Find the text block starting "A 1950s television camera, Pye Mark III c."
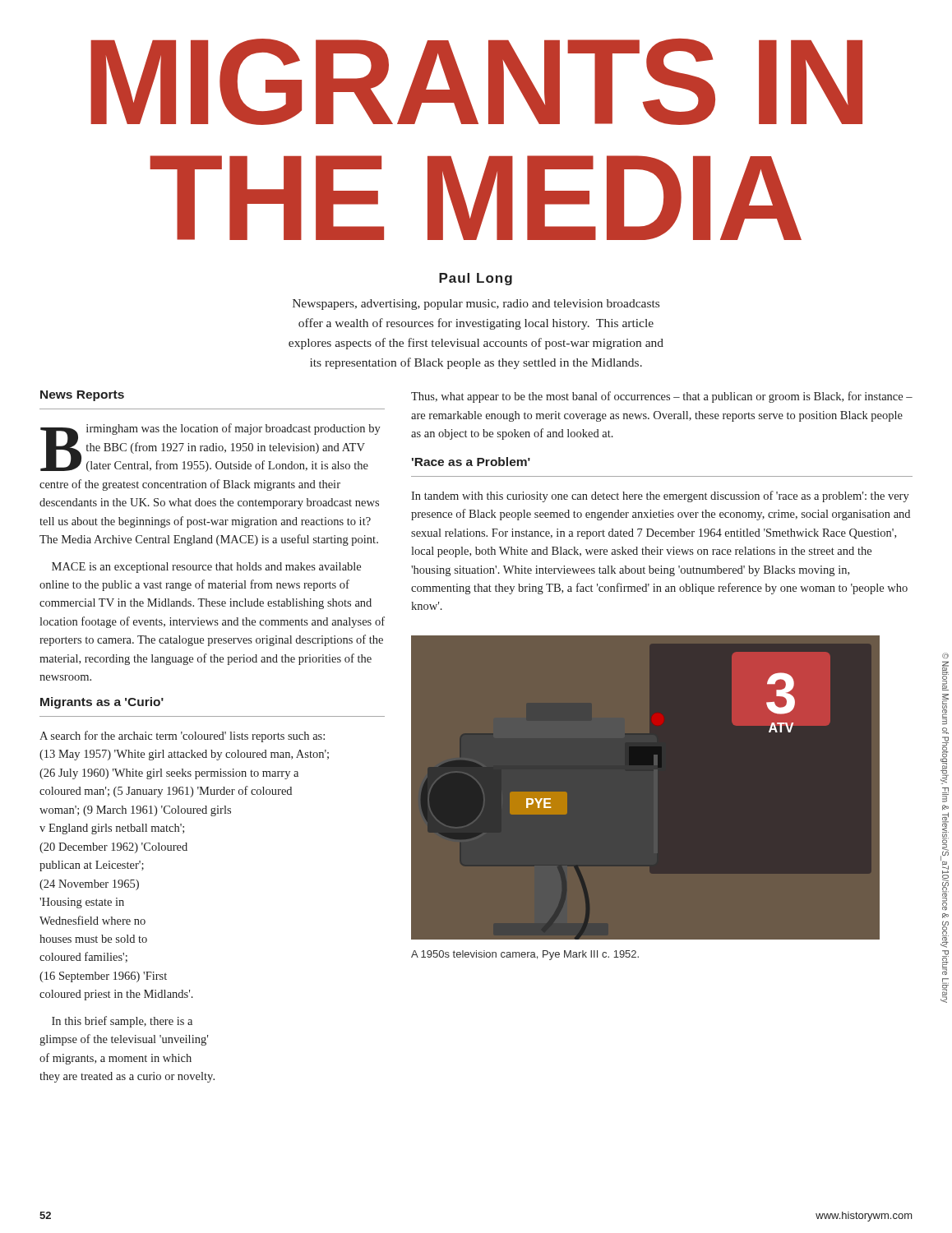 click(x=525, y=954)
